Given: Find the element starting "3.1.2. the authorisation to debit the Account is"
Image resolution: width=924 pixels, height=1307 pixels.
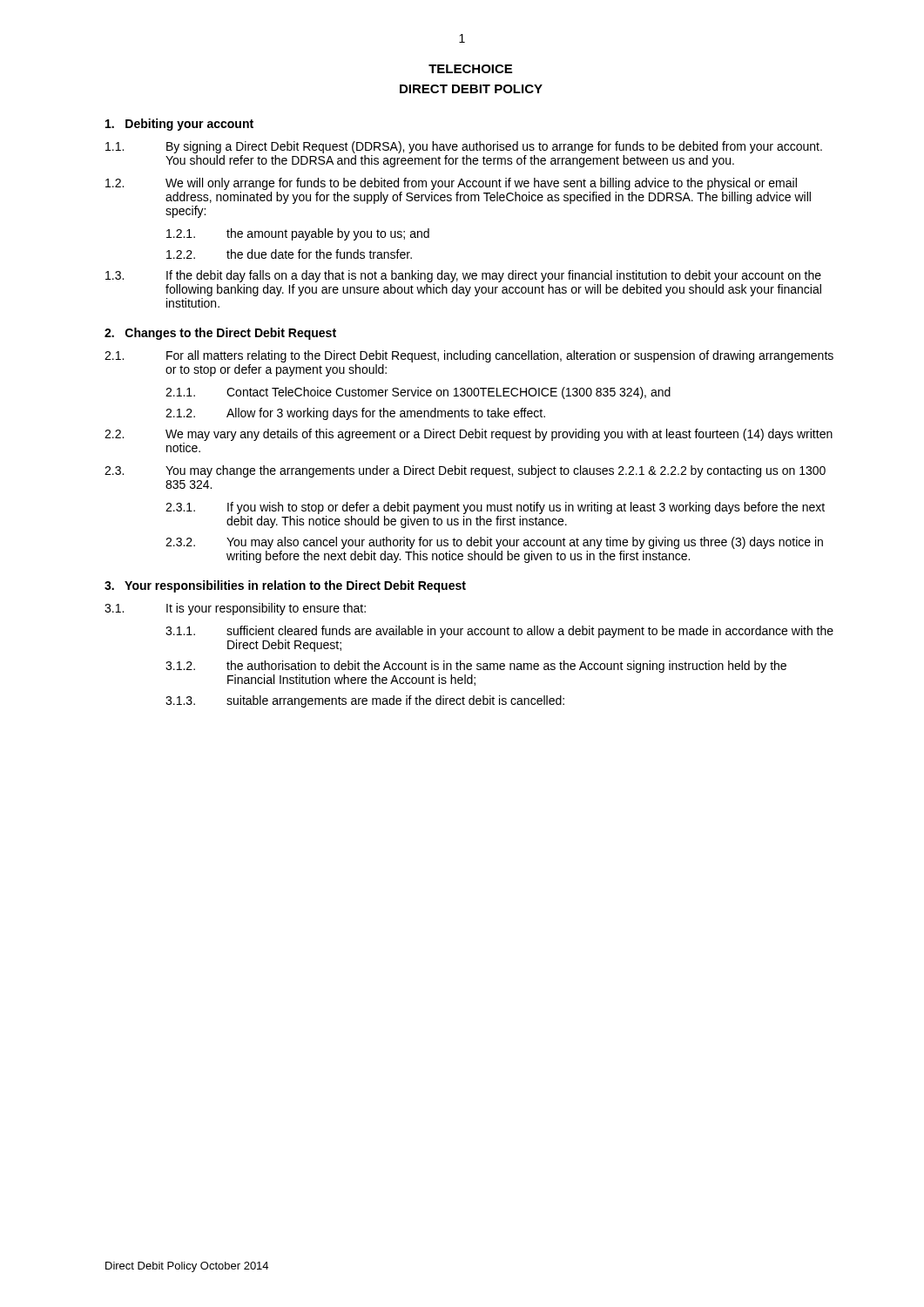Looking at the screenshot, I should (501, 673).
